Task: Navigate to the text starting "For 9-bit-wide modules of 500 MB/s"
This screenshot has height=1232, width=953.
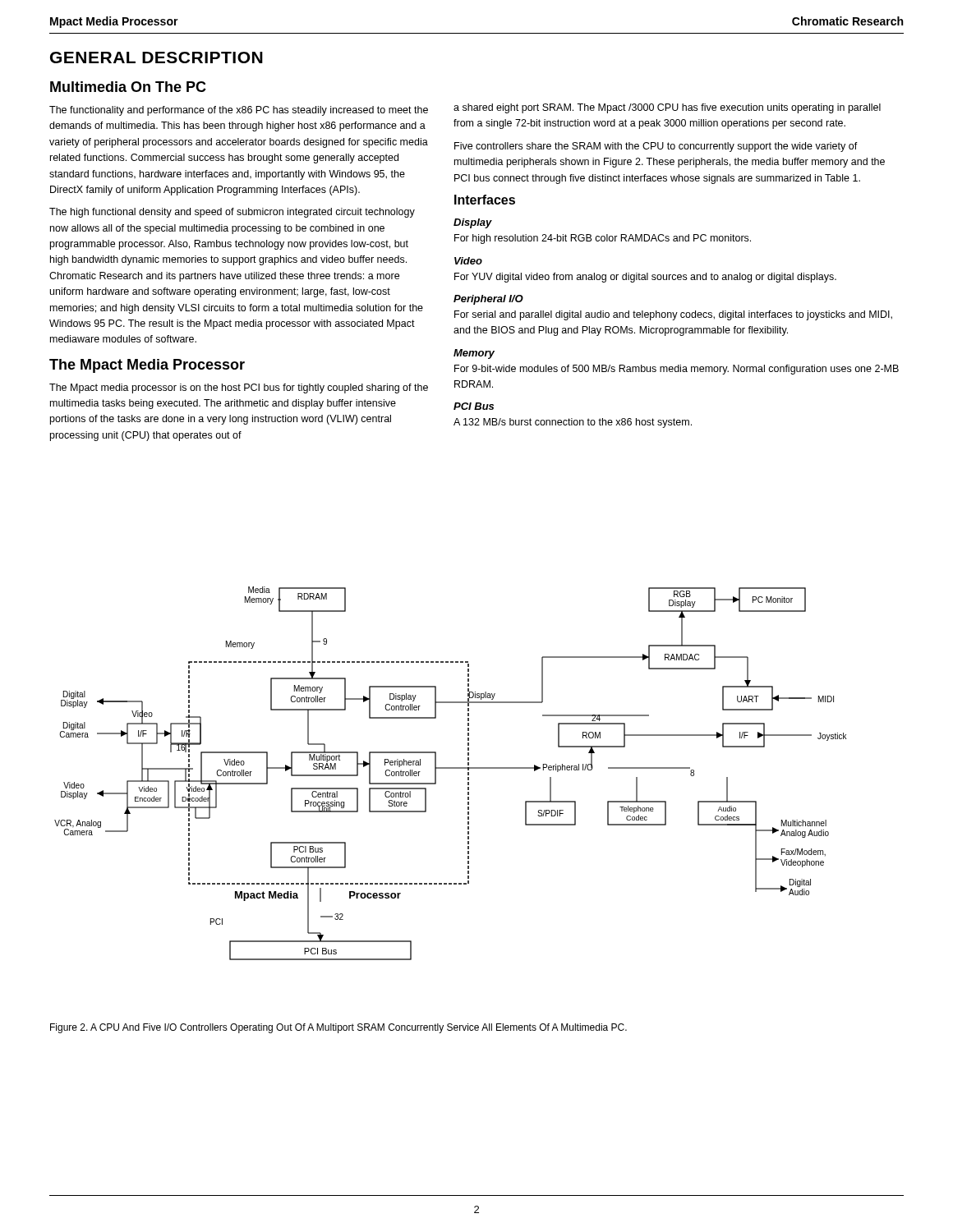Action: pyautogui.click(x=676, y=376)
